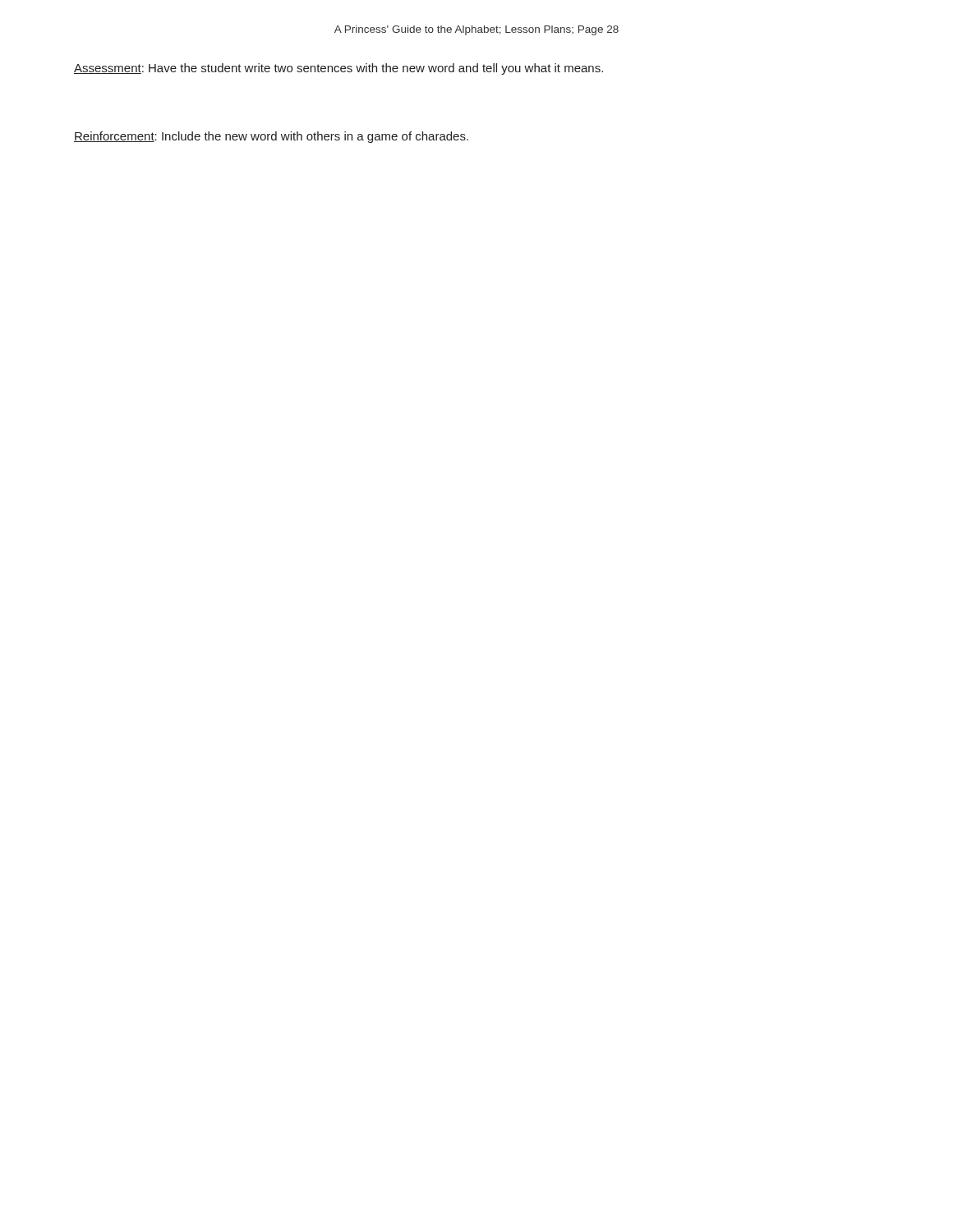Select the region starting "Assessment: Have the student write two"
This screenshot has width=953, height=1232.
coord(339,68)
